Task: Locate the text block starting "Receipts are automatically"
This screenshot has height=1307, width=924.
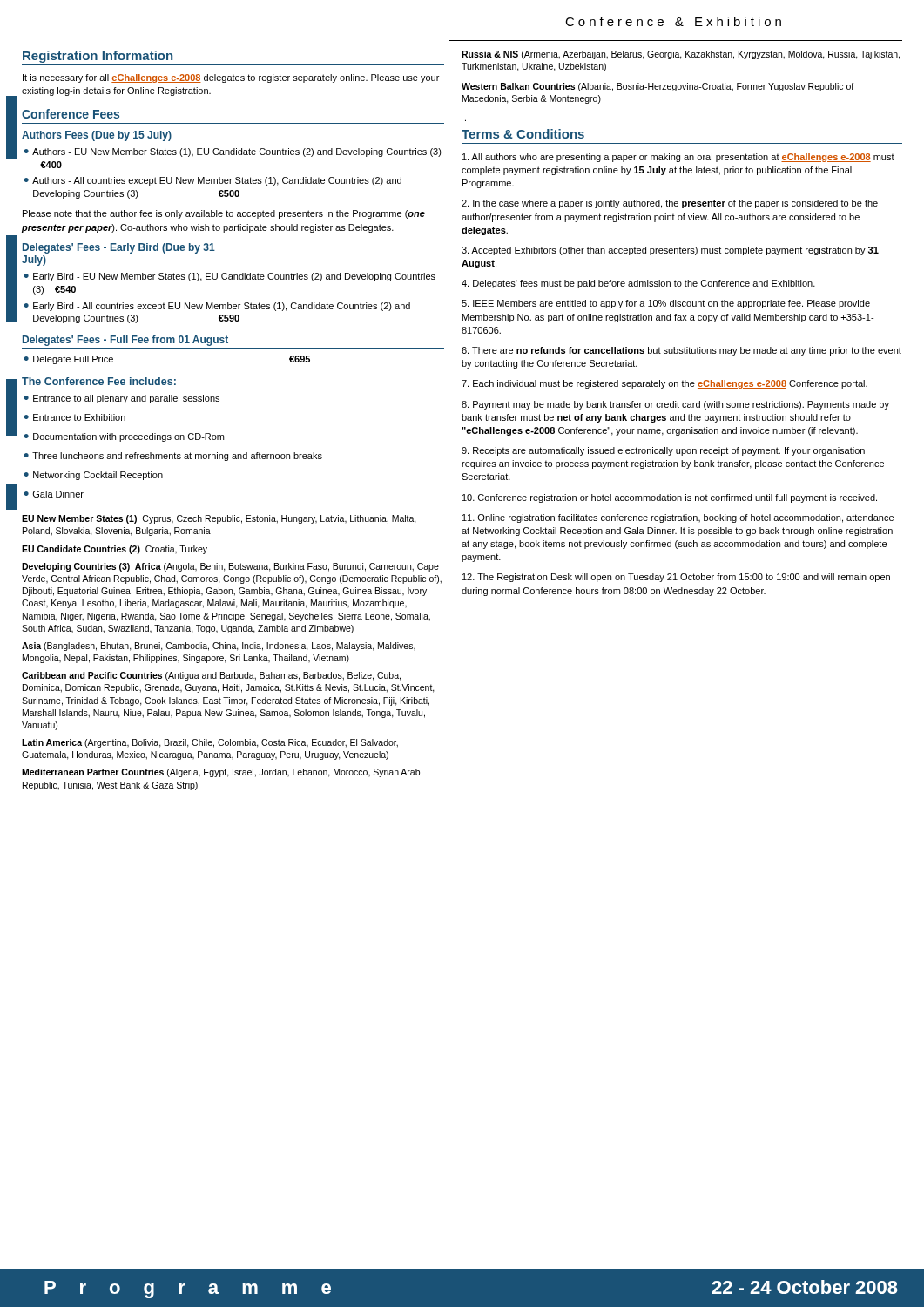Action: pos(673,464)
